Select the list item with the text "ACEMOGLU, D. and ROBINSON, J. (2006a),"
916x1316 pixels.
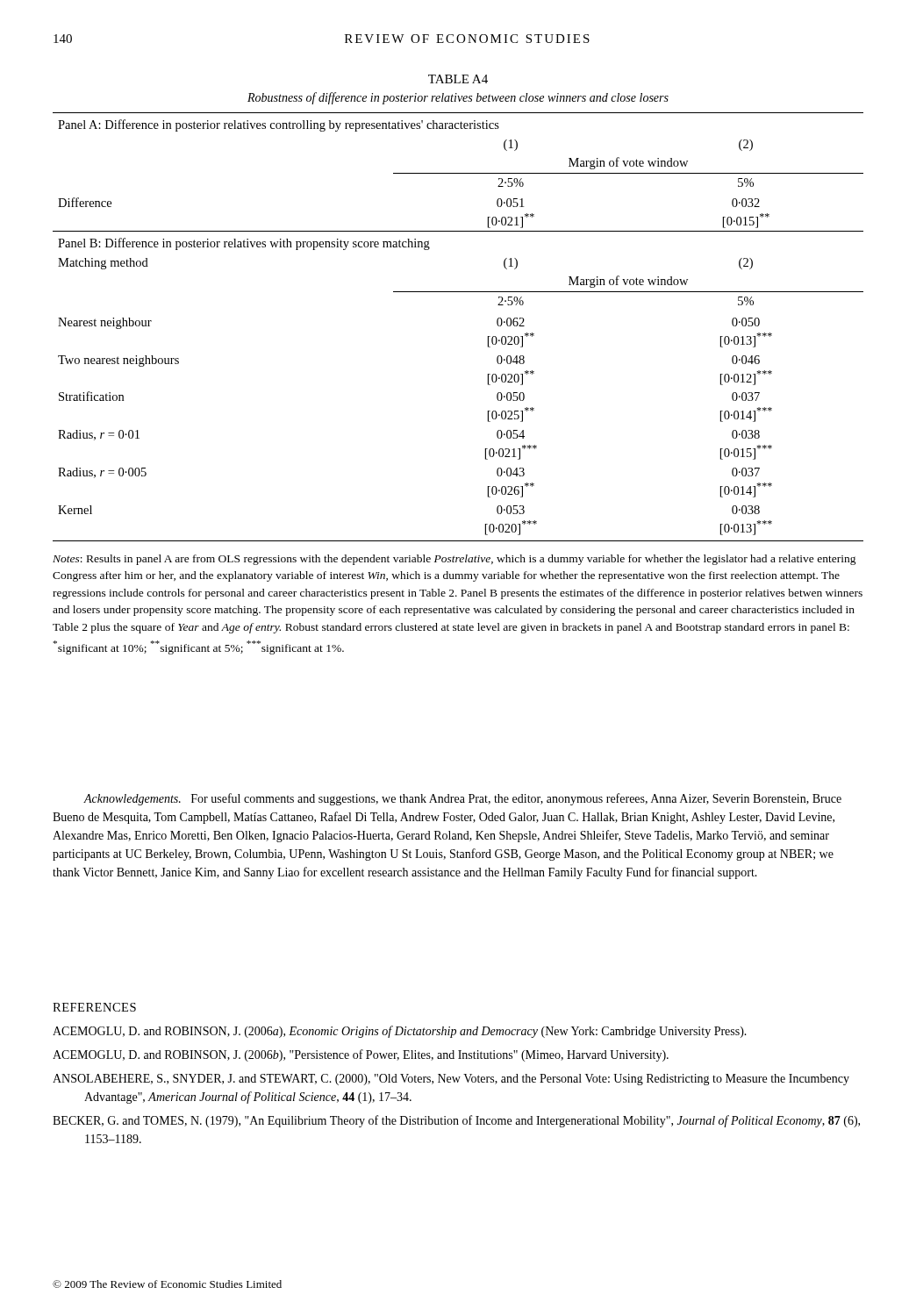400,1031
